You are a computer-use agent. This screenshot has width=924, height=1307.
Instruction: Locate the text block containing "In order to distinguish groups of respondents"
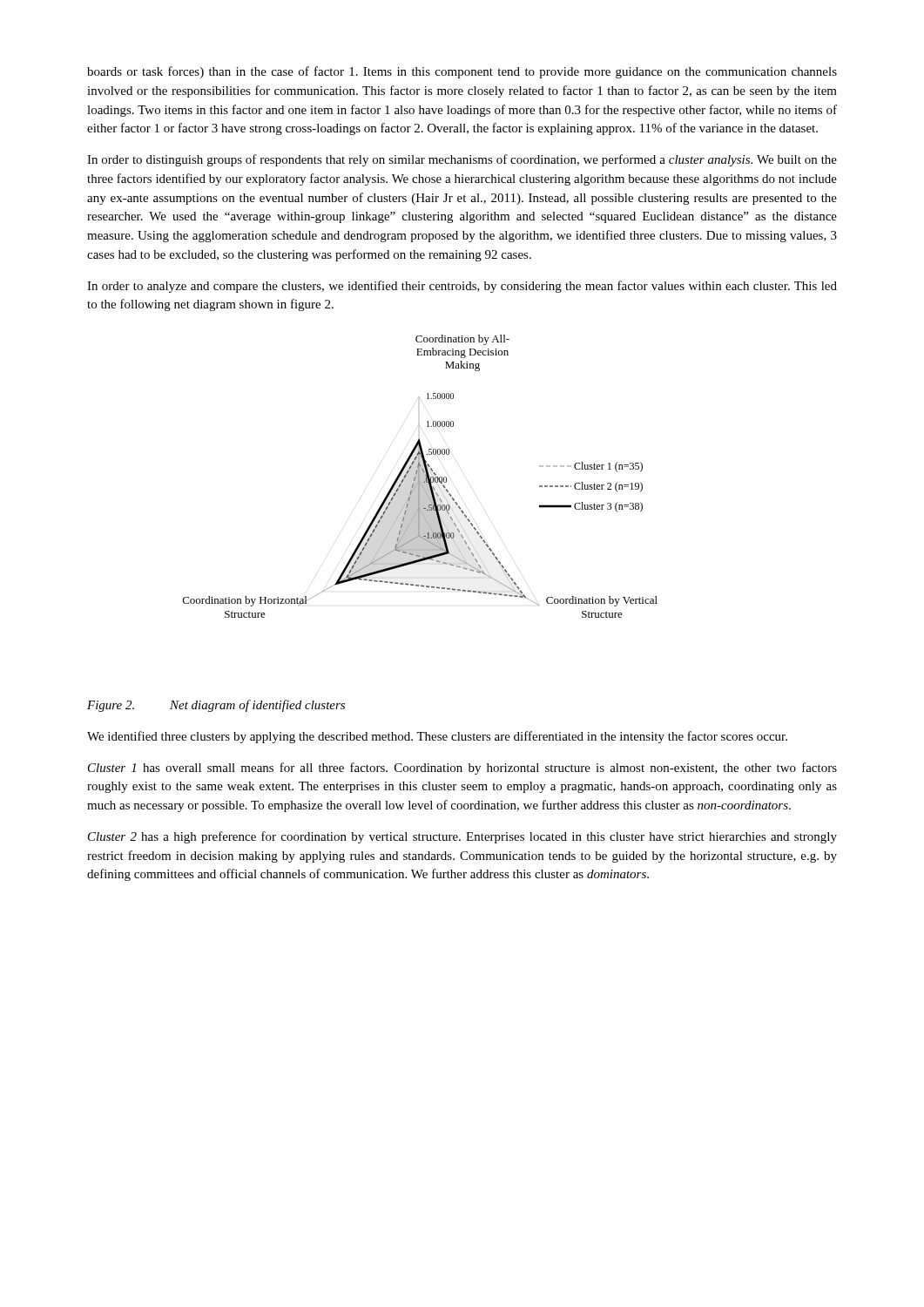tap(462, 208)
